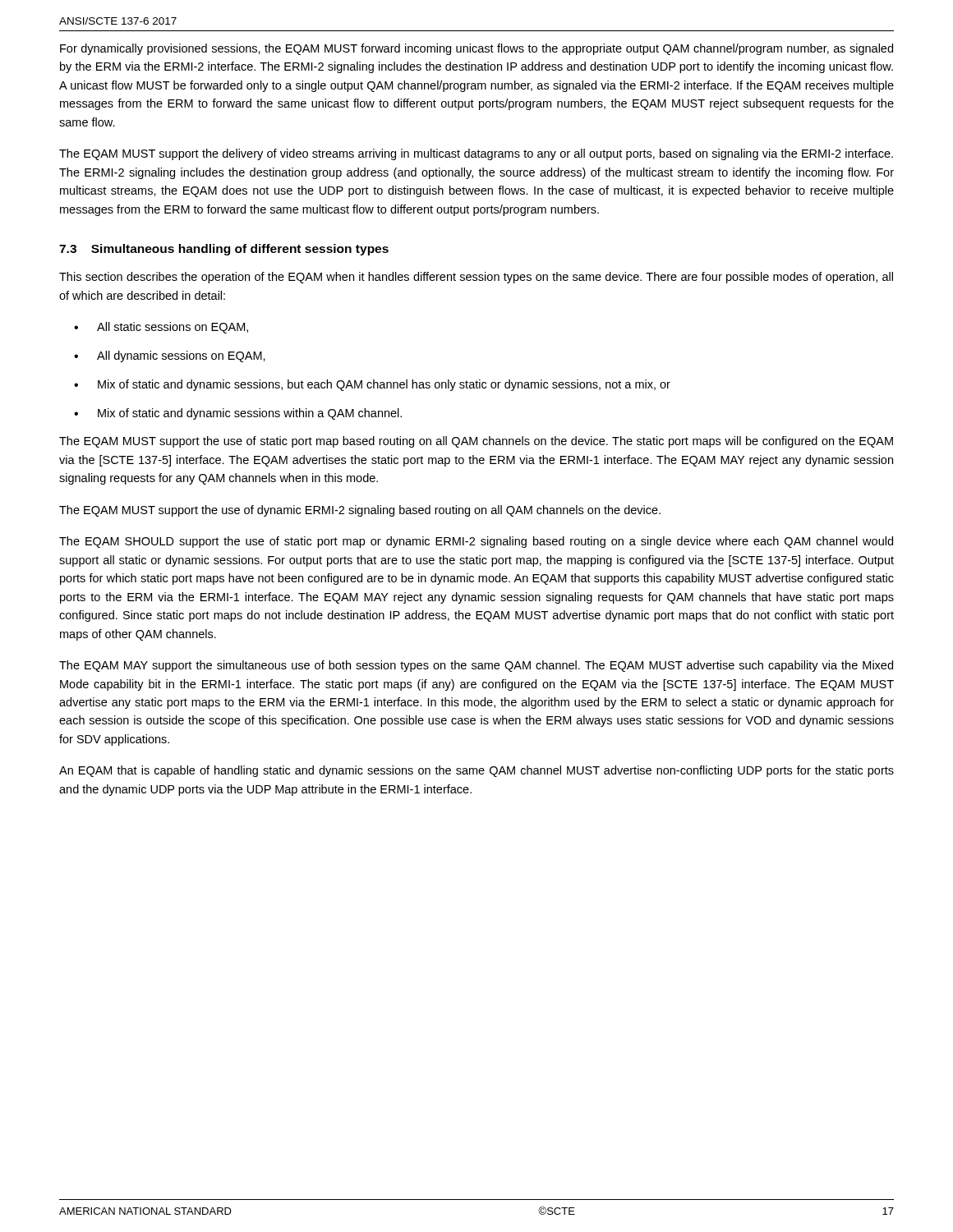Image resolution: width=953 pixels, height=1232 pixels.
Task: Click on the text starting "• All static sessions on EQAM,"
Action: (161, 328)
